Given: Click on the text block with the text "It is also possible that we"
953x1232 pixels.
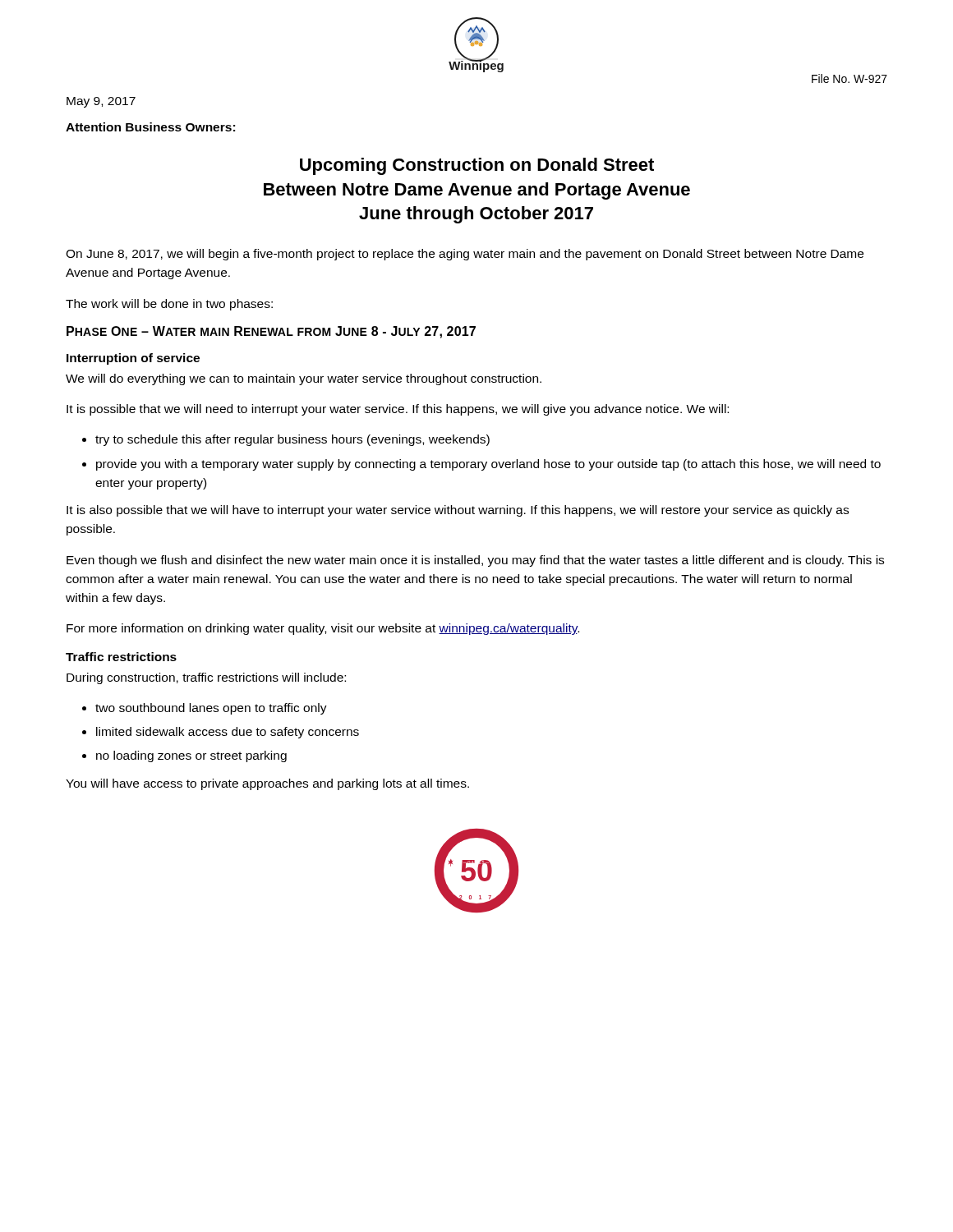Looking at the screenshot, I should pos(457,519).
